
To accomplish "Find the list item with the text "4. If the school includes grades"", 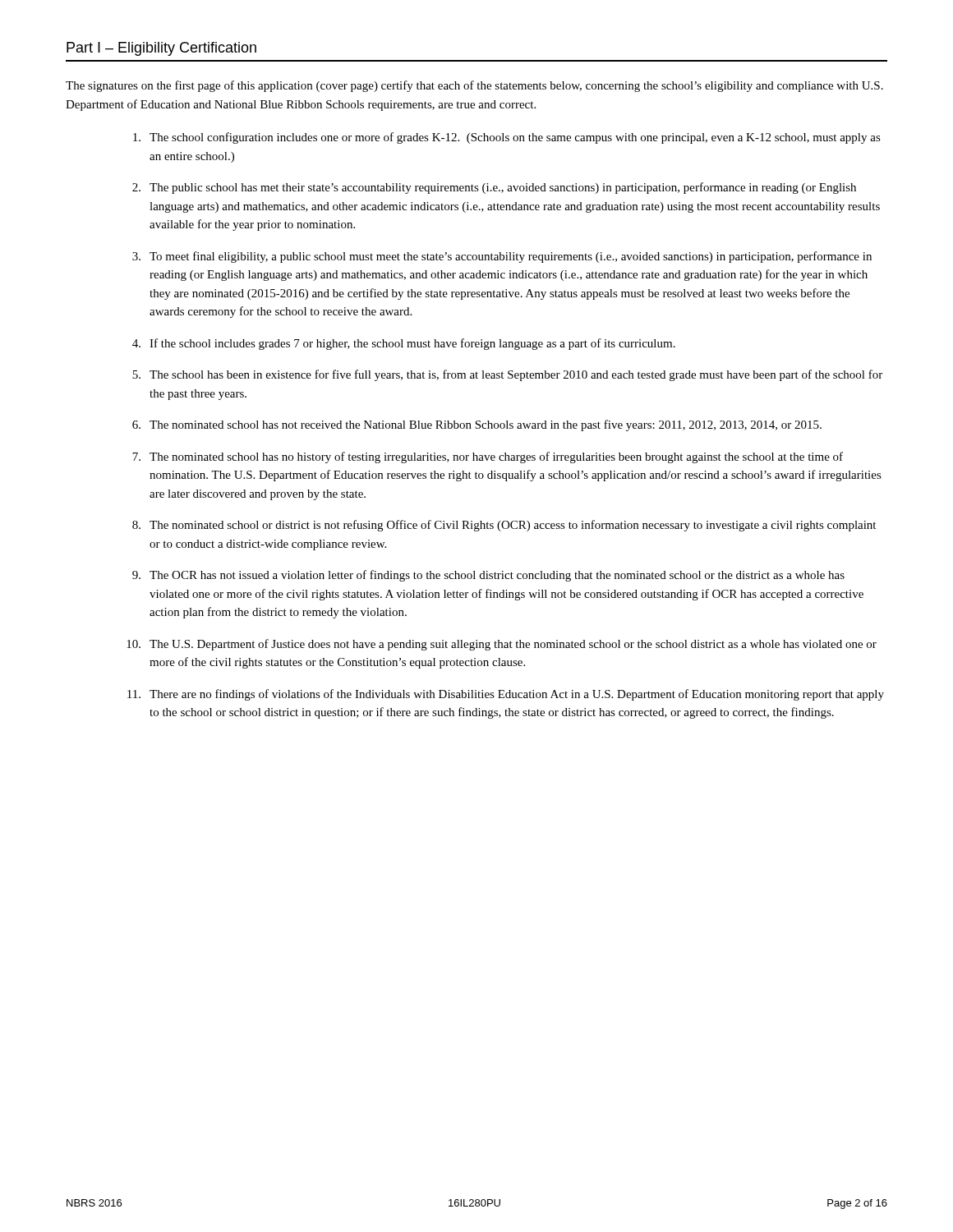I will 501,343.
